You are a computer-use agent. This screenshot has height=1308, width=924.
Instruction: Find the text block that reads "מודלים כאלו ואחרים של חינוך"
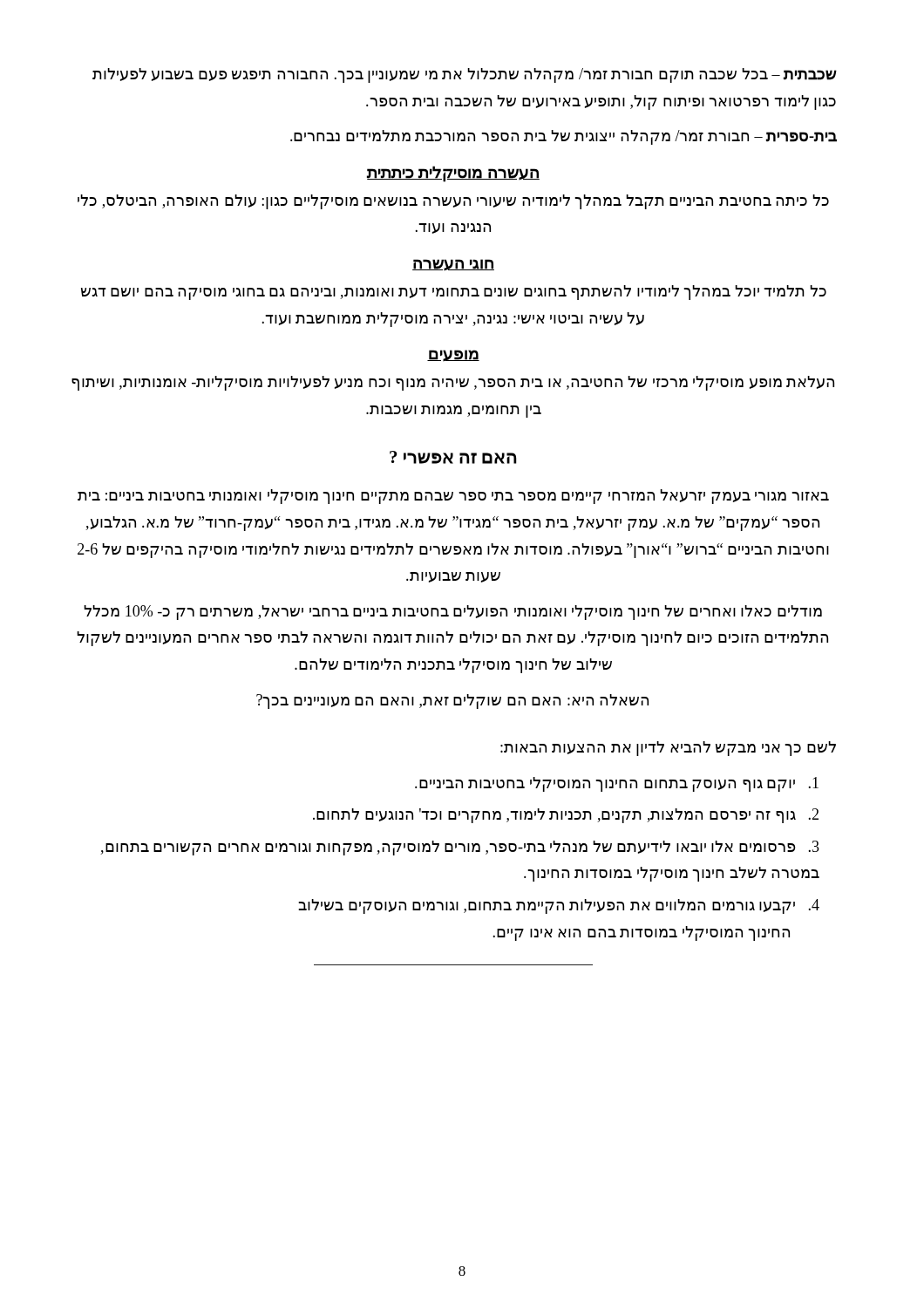453,638
